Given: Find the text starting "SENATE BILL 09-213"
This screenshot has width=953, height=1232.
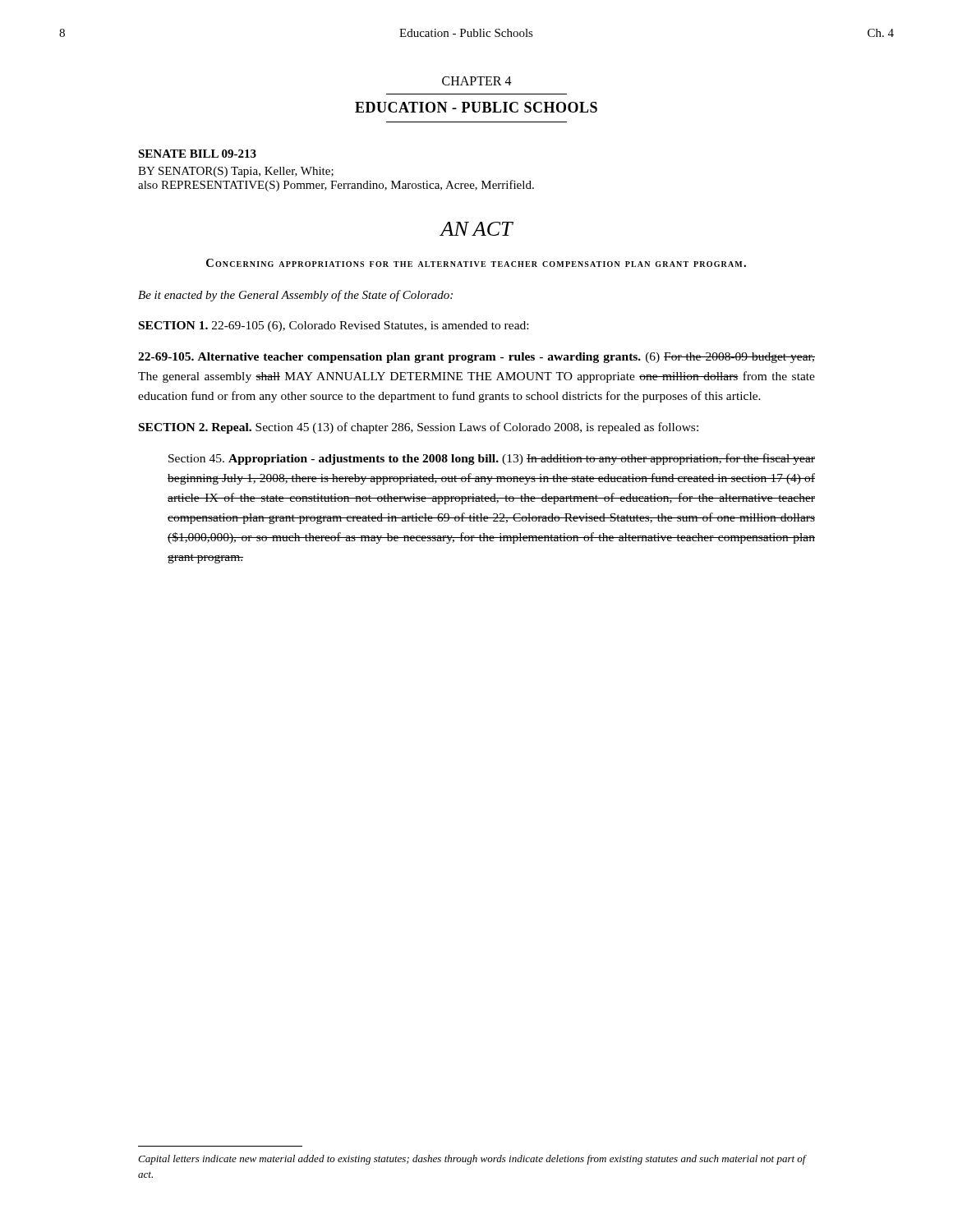Looking at the screenshot, I should [x=197, y=154].
